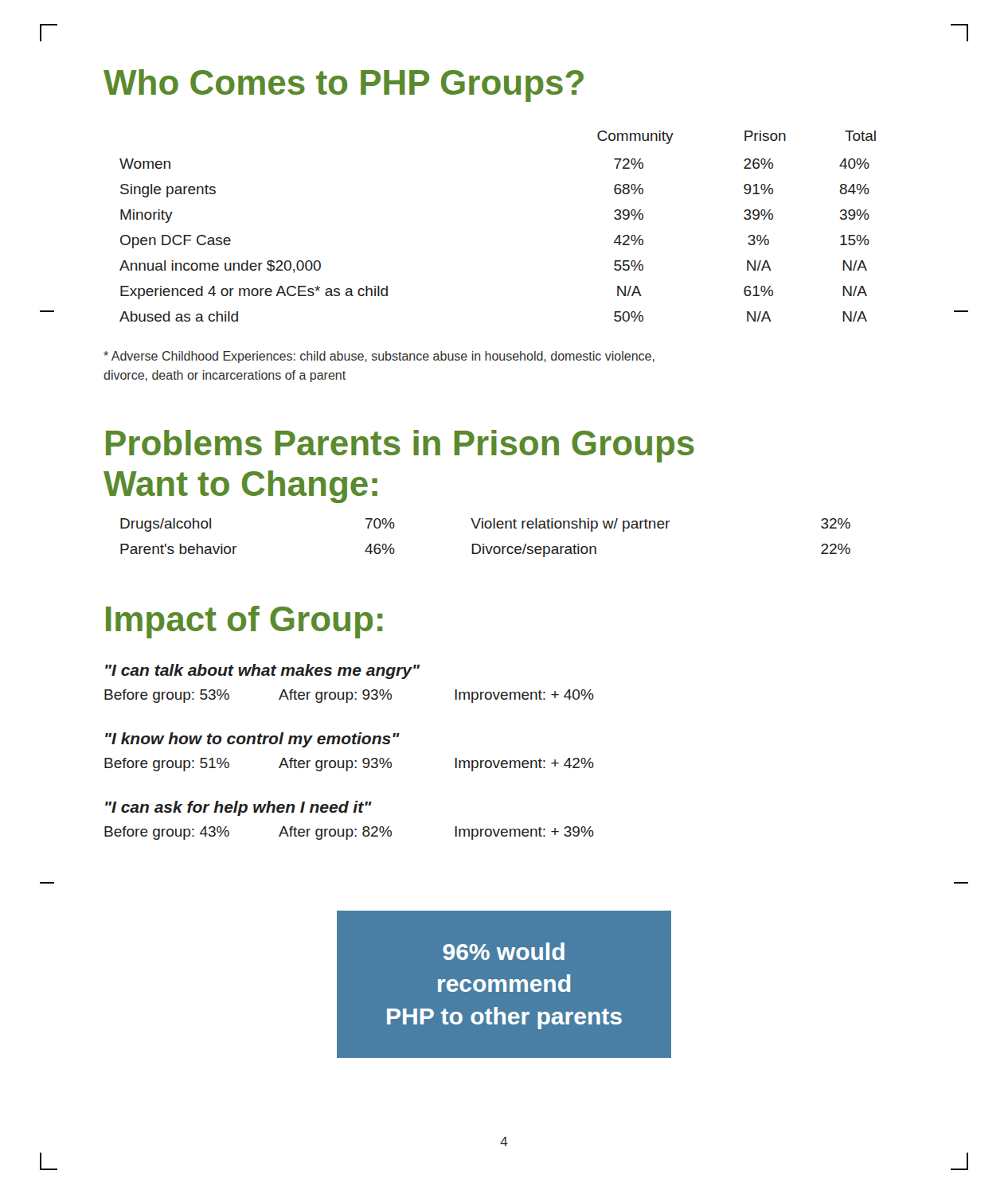This screenshot has height=1194, width=1008.
Task: Select the table that reads "Single parents"
Action: (x=504, y=227)
